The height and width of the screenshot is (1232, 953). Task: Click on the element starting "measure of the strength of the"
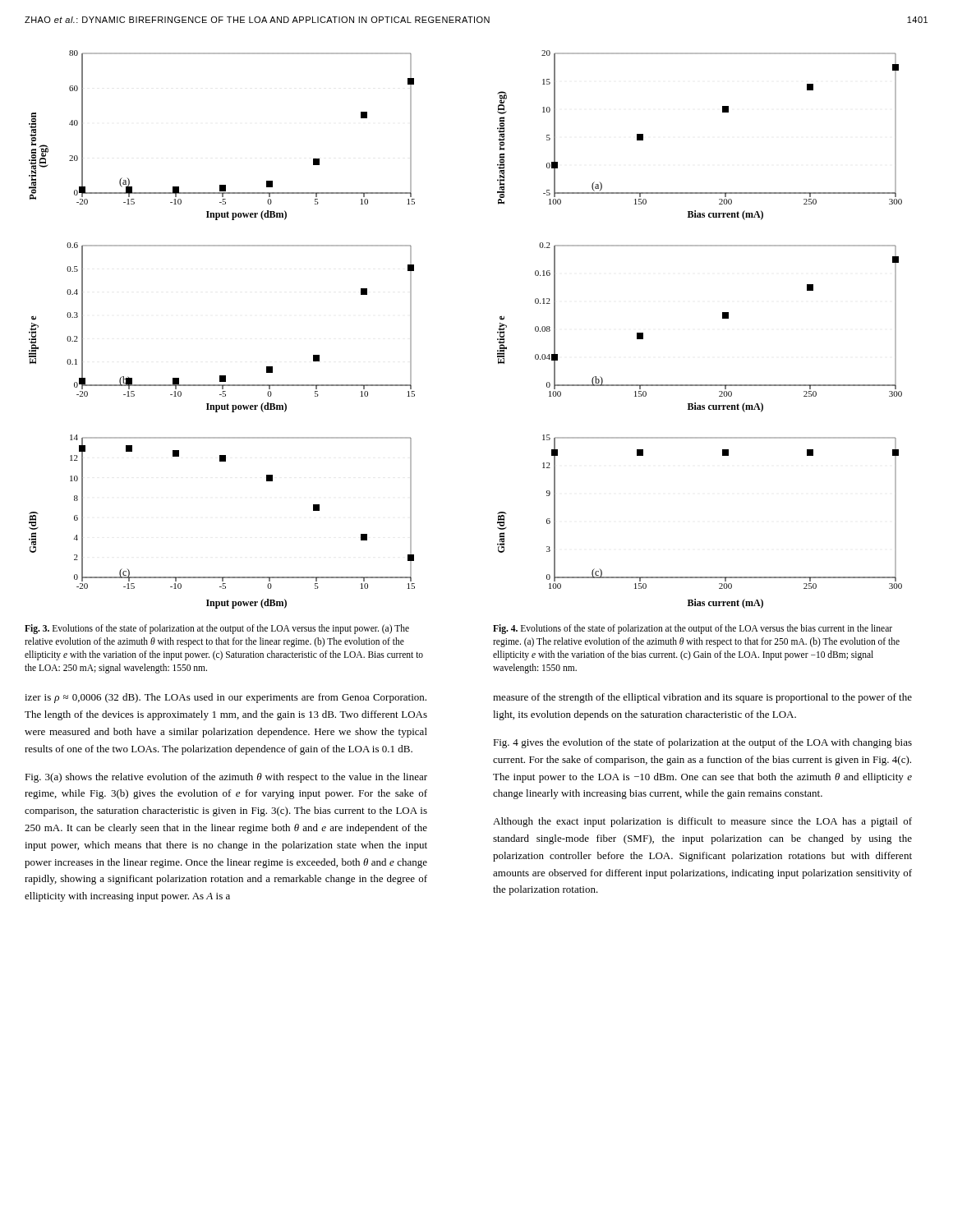[x=702, y=794]
